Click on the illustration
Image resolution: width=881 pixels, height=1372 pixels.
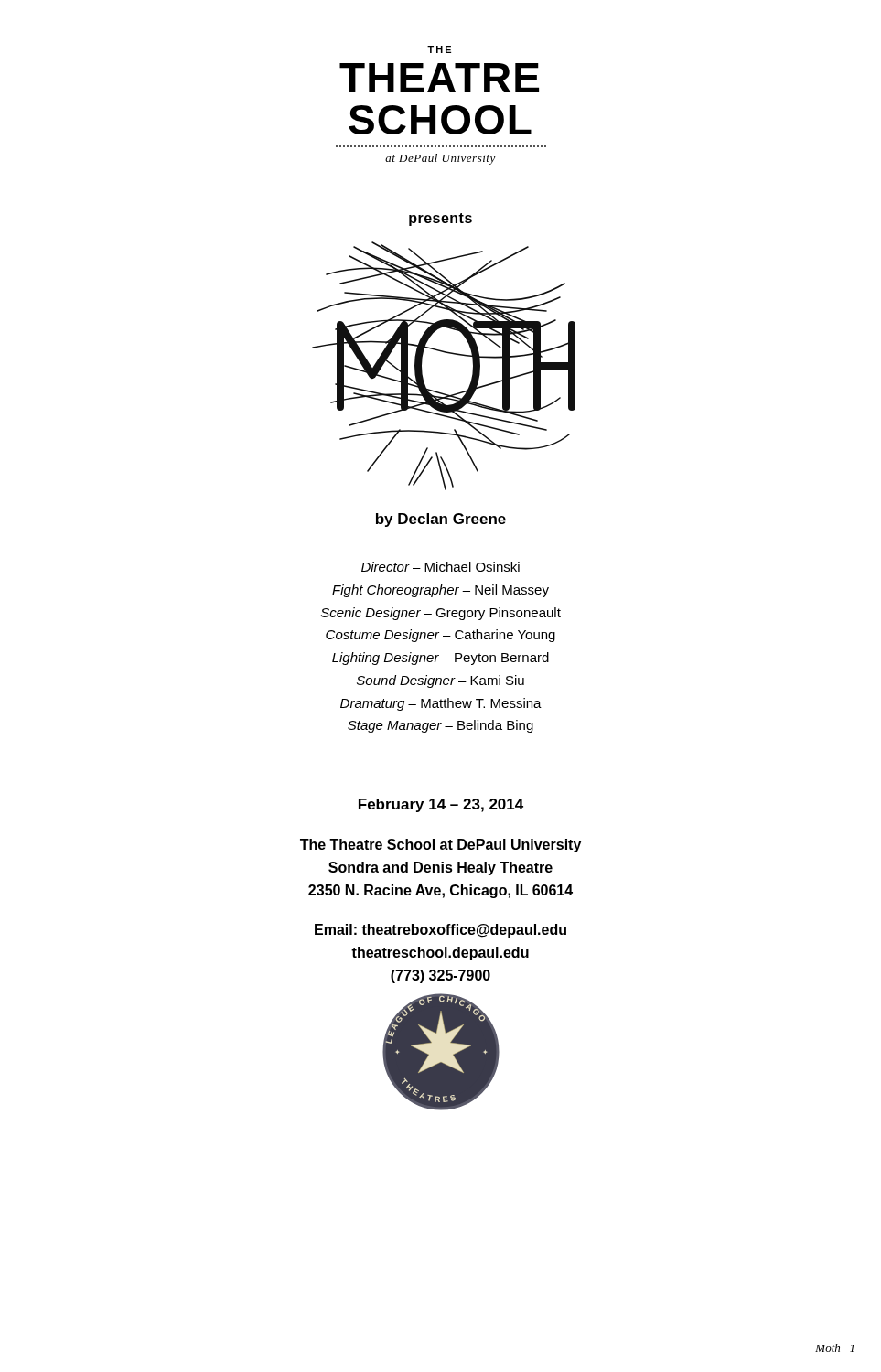coord(440,368)
